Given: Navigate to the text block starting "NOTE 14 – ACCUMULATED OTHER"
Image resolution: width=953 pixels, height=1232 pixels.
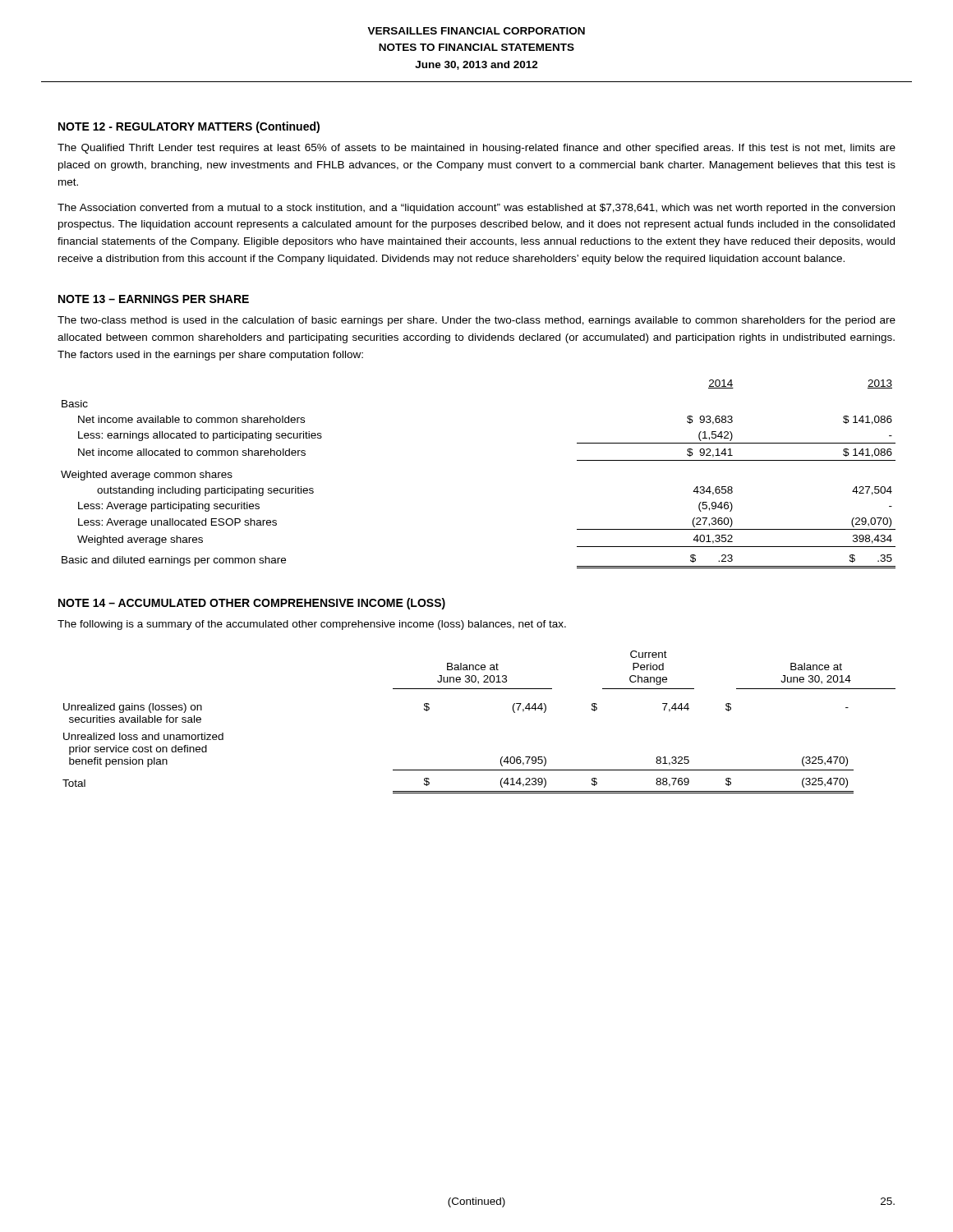Looking at the screenshot, I should pyautogui.click(x=251, y=603).
